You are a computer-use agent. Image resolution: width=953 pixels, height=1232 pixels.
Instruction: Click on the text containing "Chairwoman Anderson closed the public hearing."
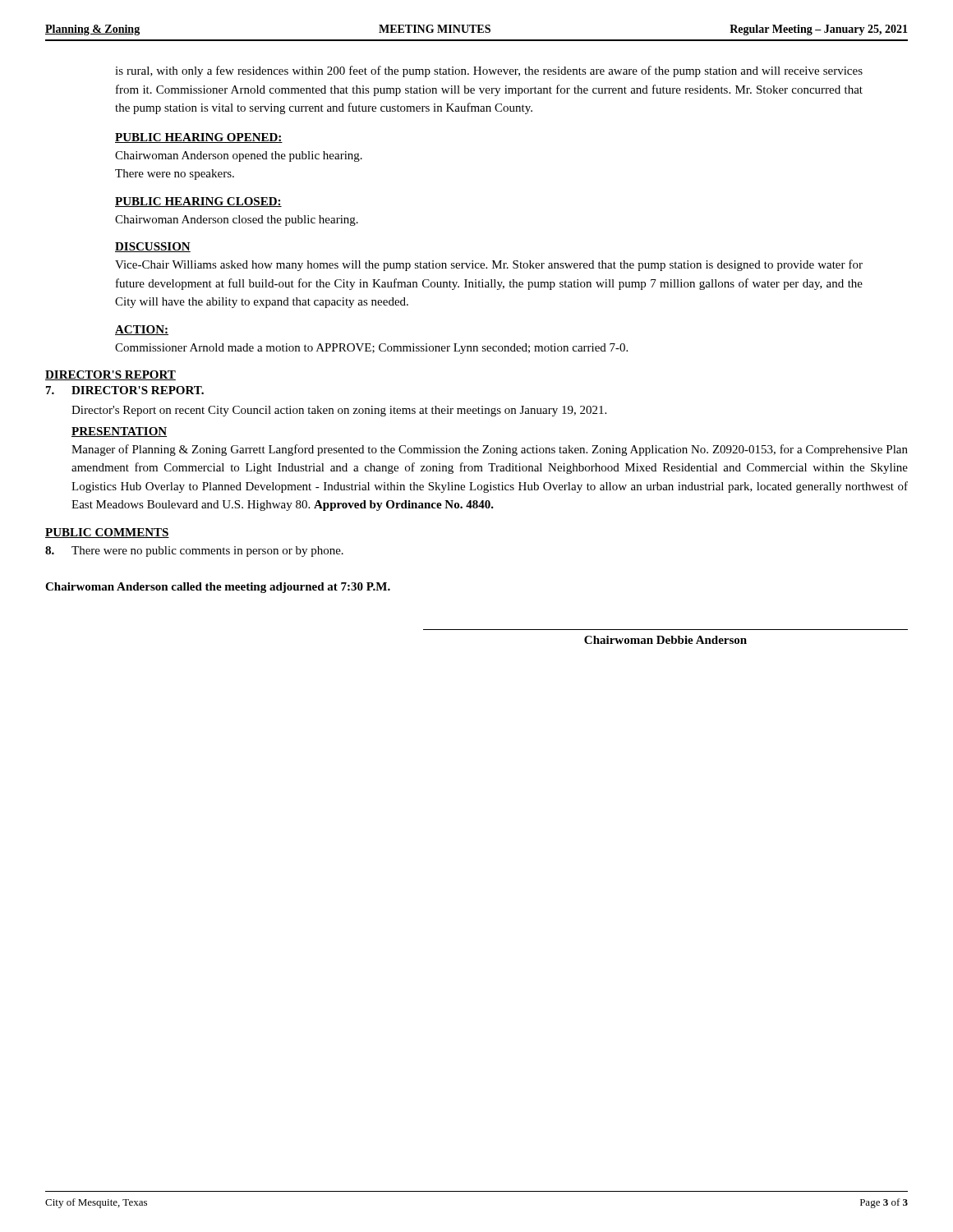click(237, 221)
